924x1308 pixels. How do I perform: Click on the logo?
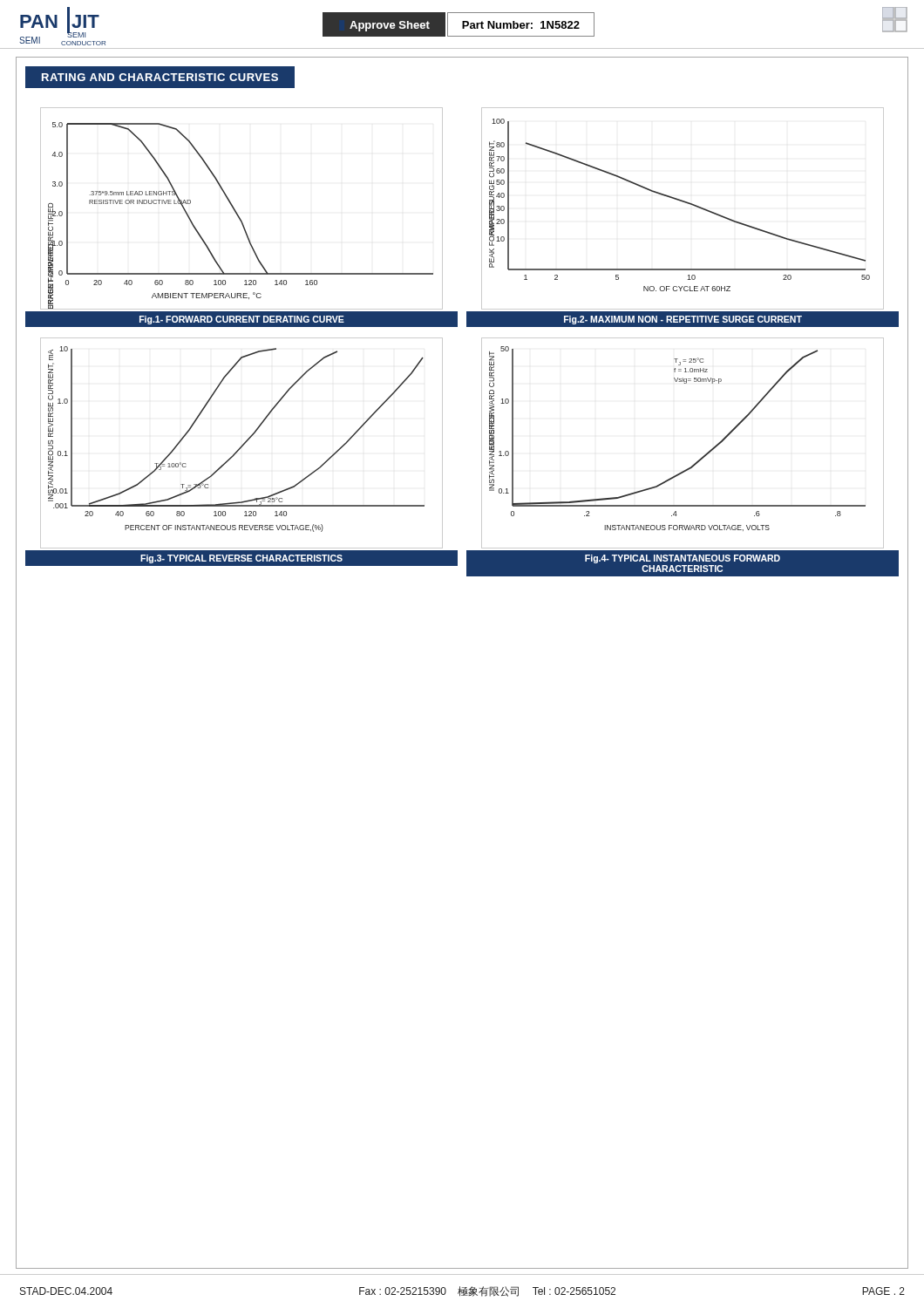point(68,24)
